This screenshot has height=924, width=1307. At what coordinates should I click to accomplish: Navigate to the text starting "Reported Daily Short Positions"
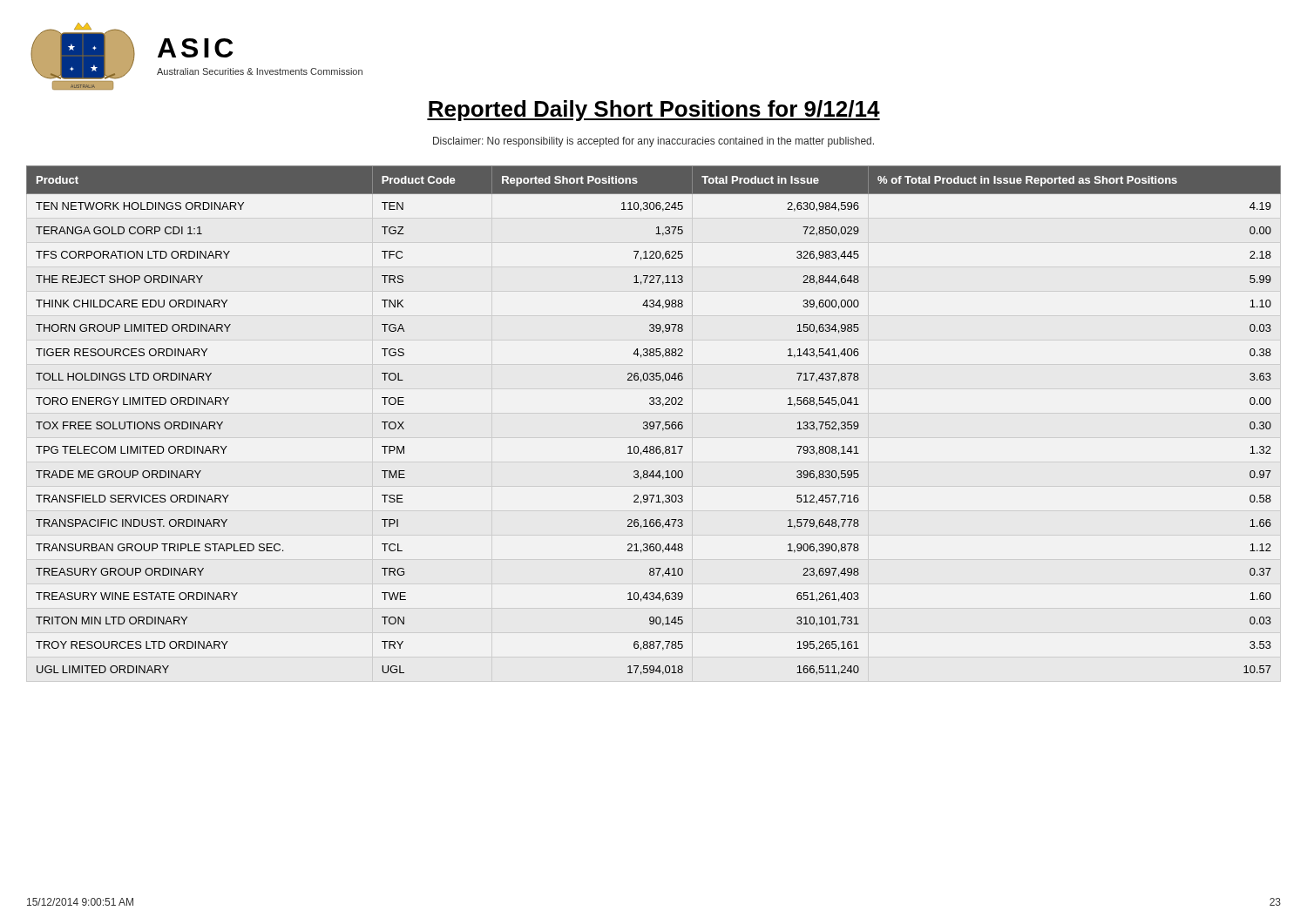654,109
